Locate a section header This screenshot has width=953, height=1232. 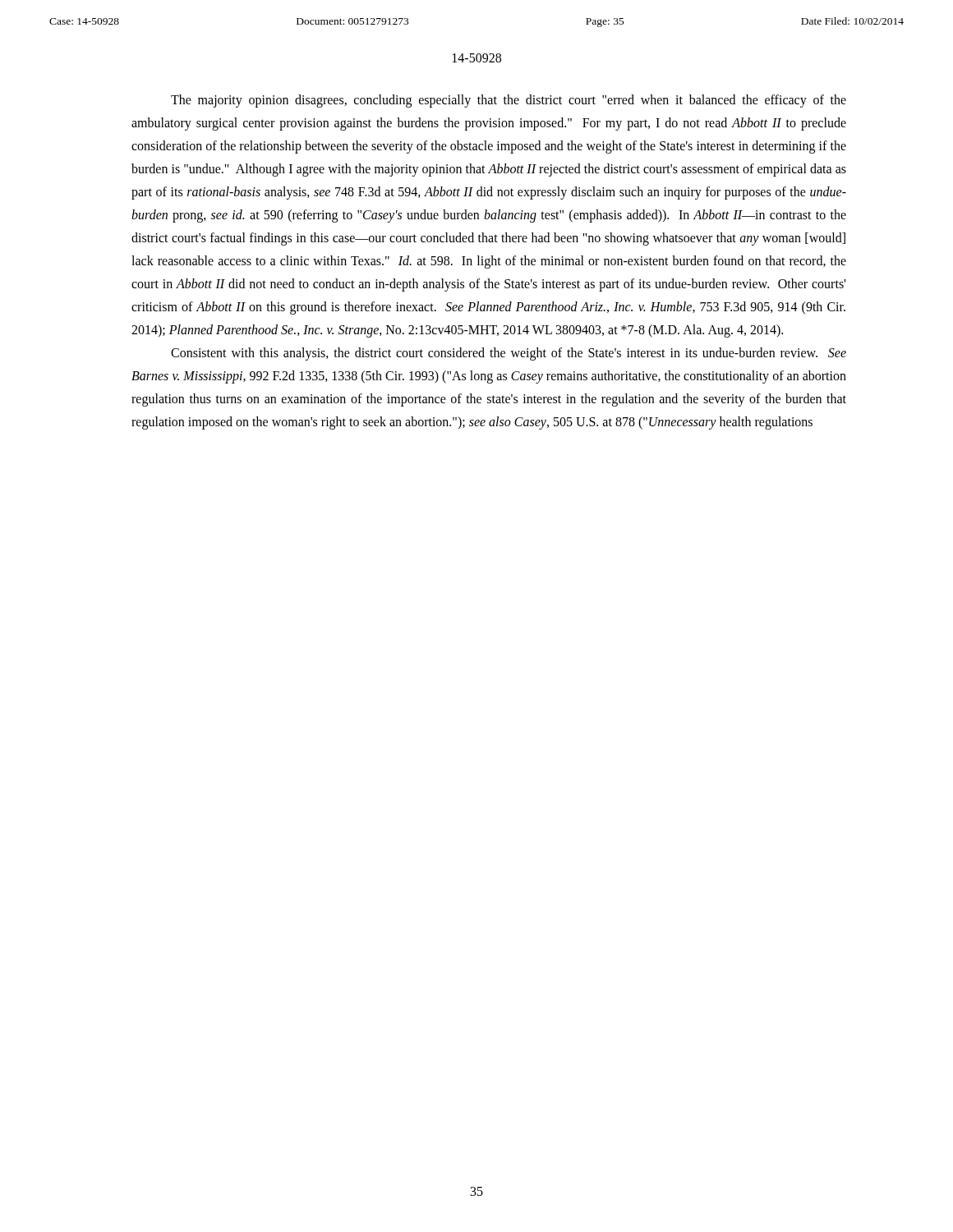(476, 58)
